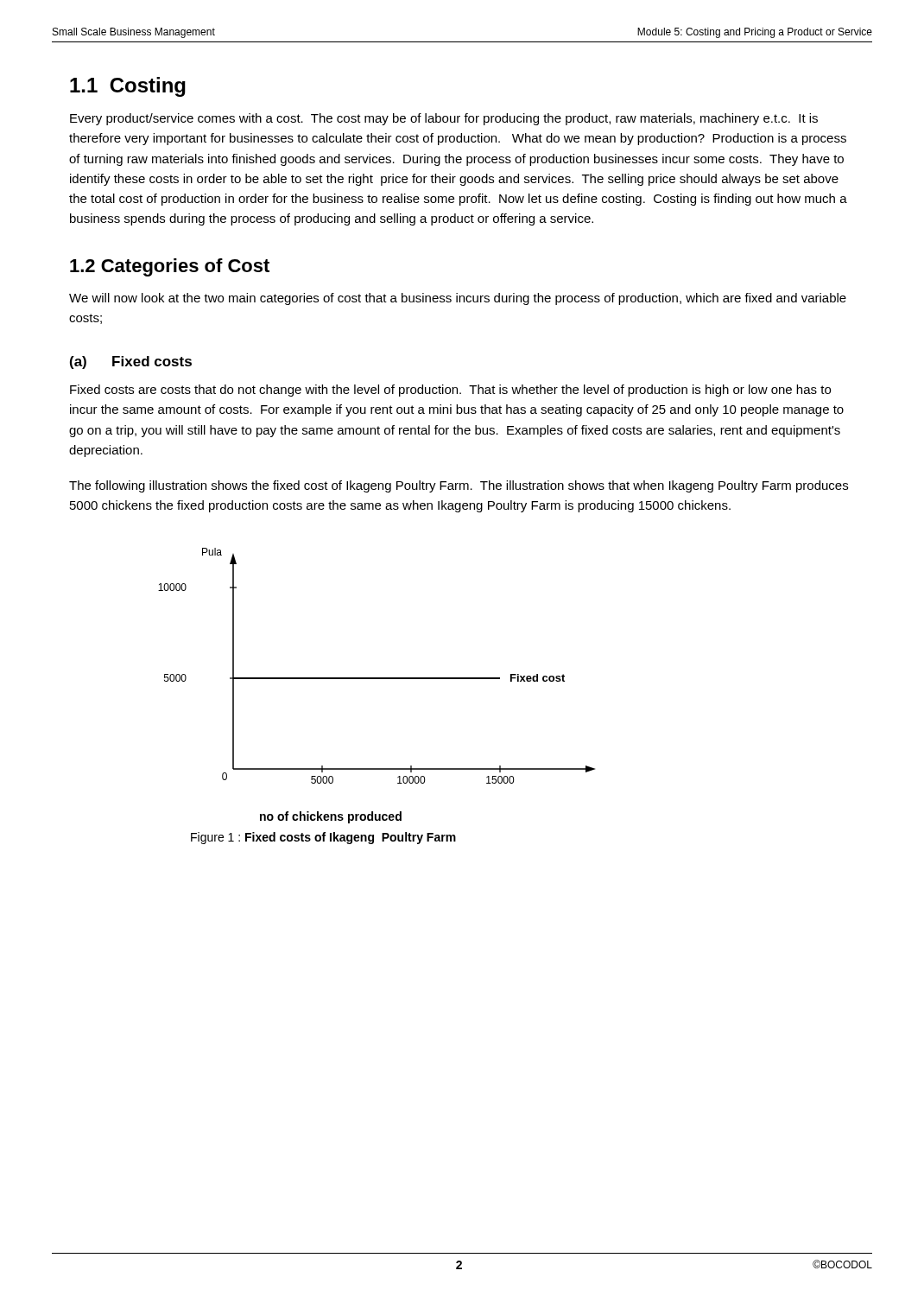
Task: Locate the text "(a) Fixed costs"
Action: pyautogui.click(x=131, y=362)
